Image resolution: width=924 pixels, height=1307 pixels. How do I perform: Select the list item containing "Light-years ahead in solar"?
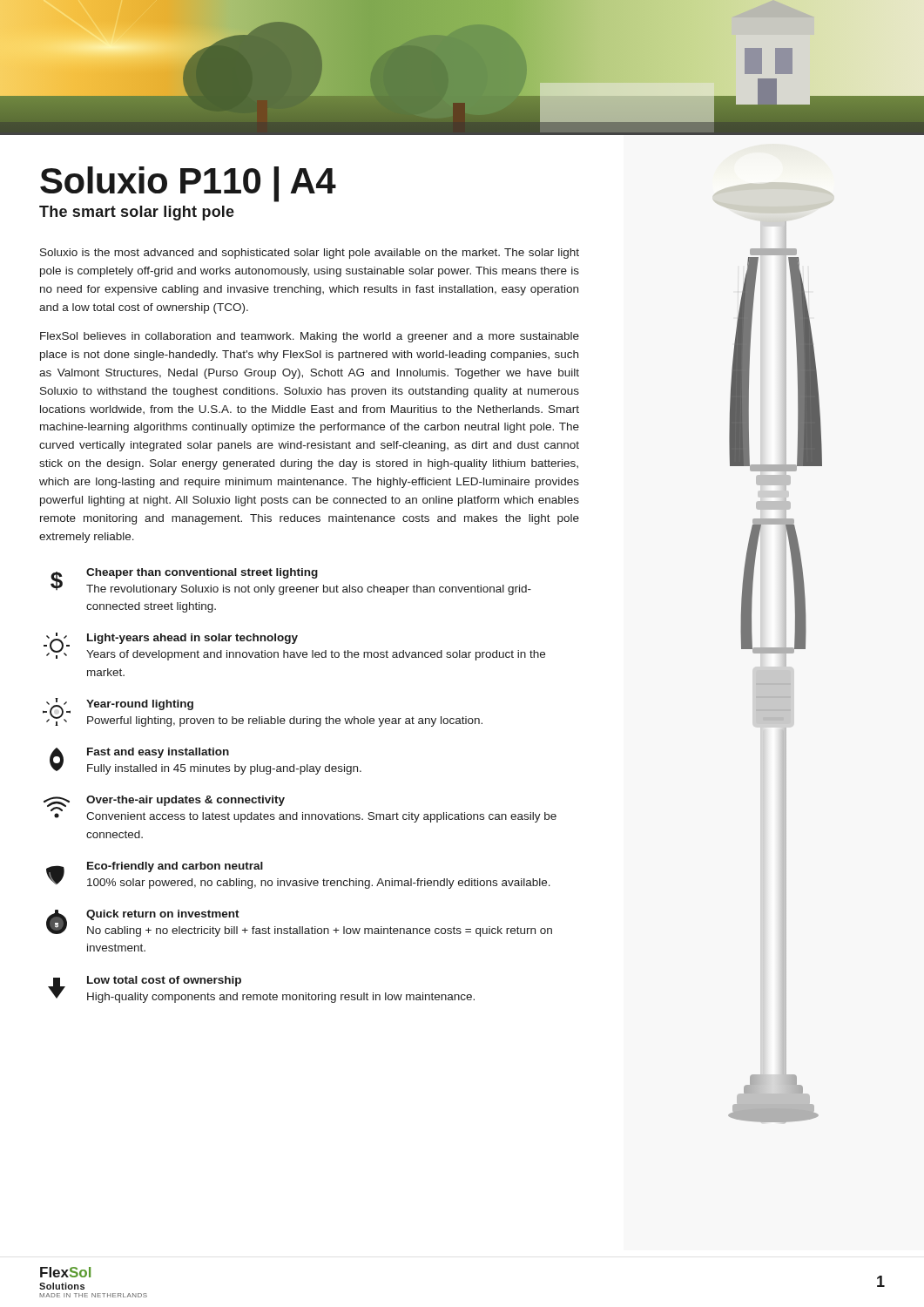(309, 656)
